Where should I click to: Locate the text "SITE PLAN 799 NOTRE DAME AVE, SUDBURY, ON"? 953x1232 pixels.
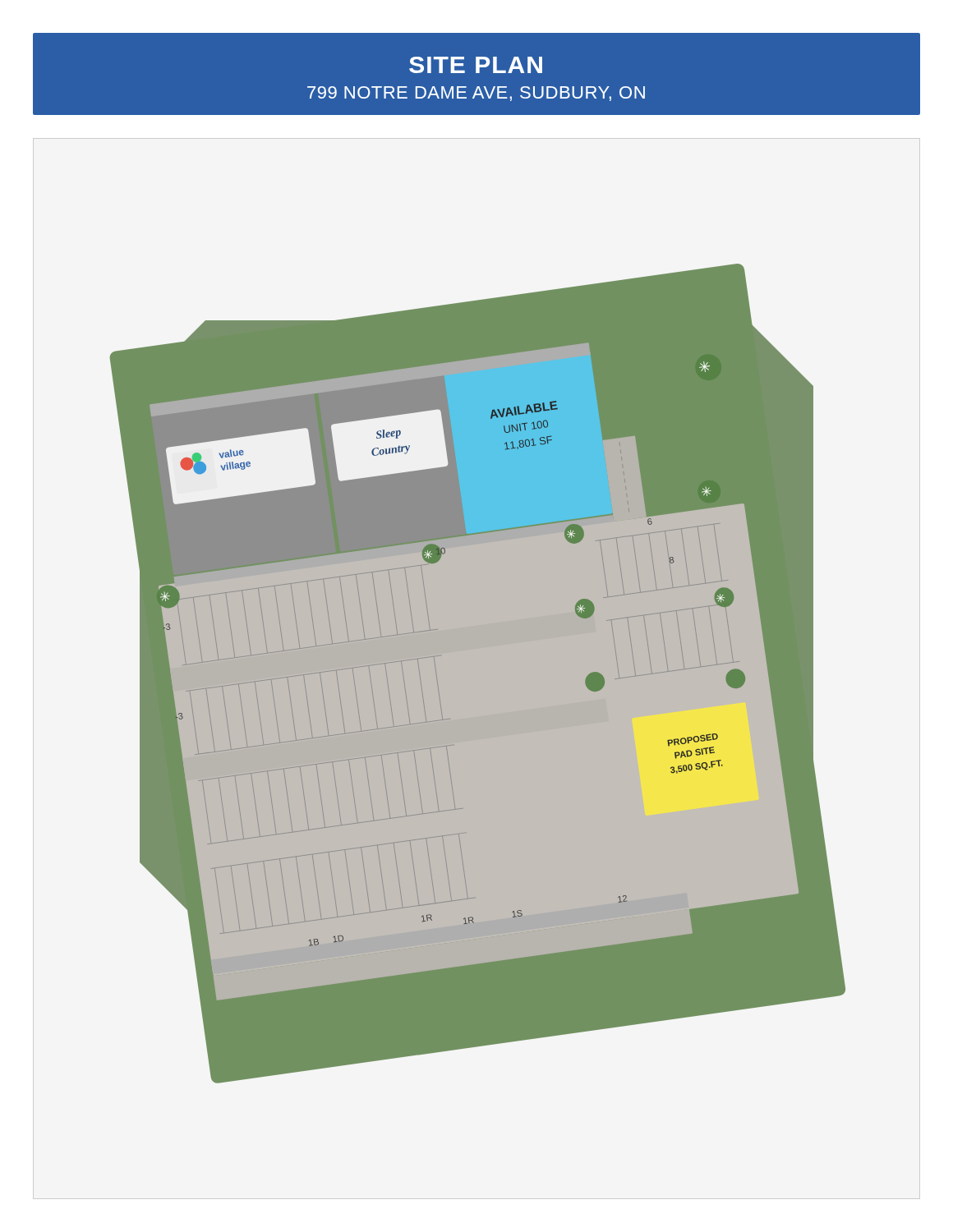click(476, 77)
